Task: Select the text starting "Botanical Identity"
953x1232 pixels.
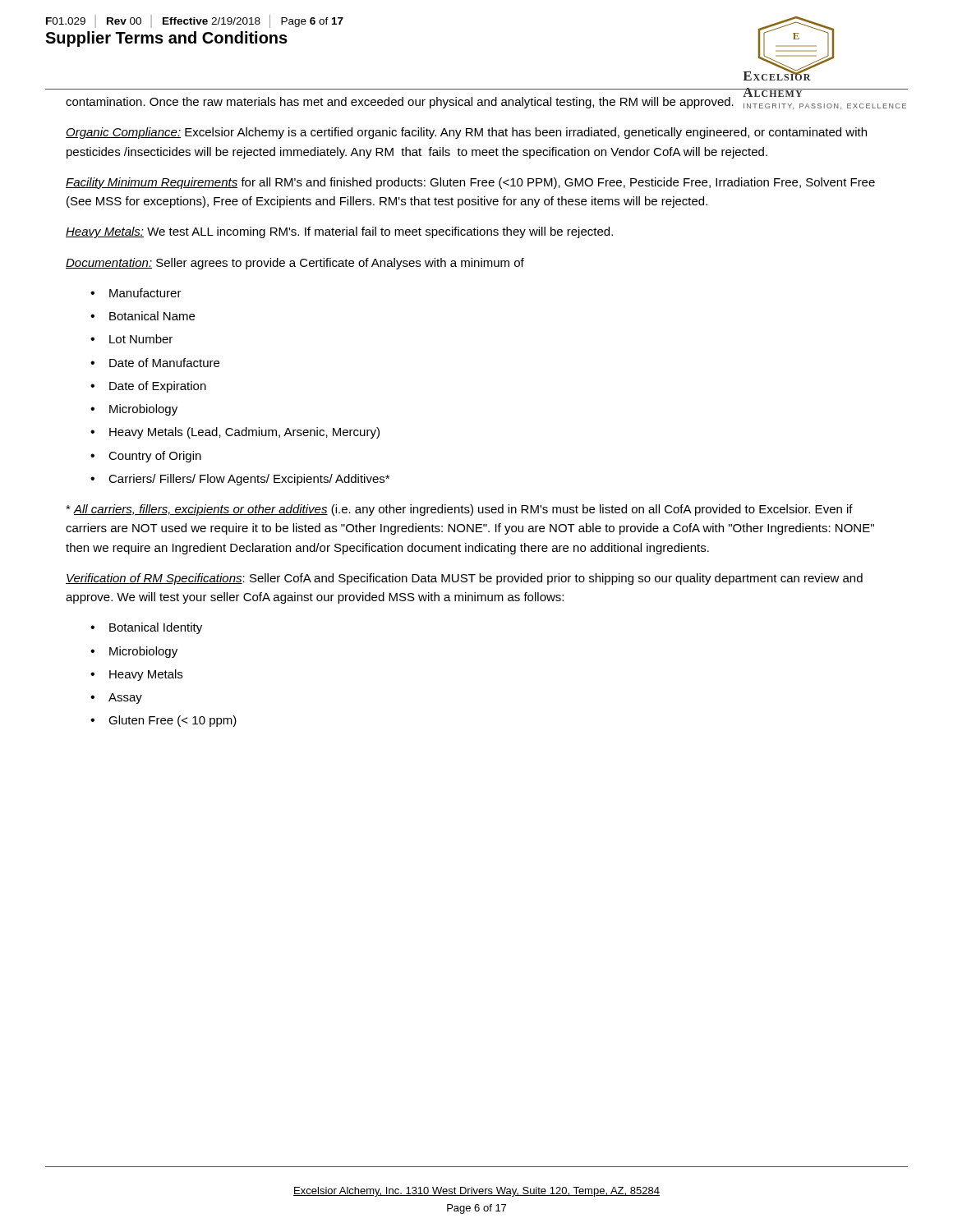Action: pos(155,627)
